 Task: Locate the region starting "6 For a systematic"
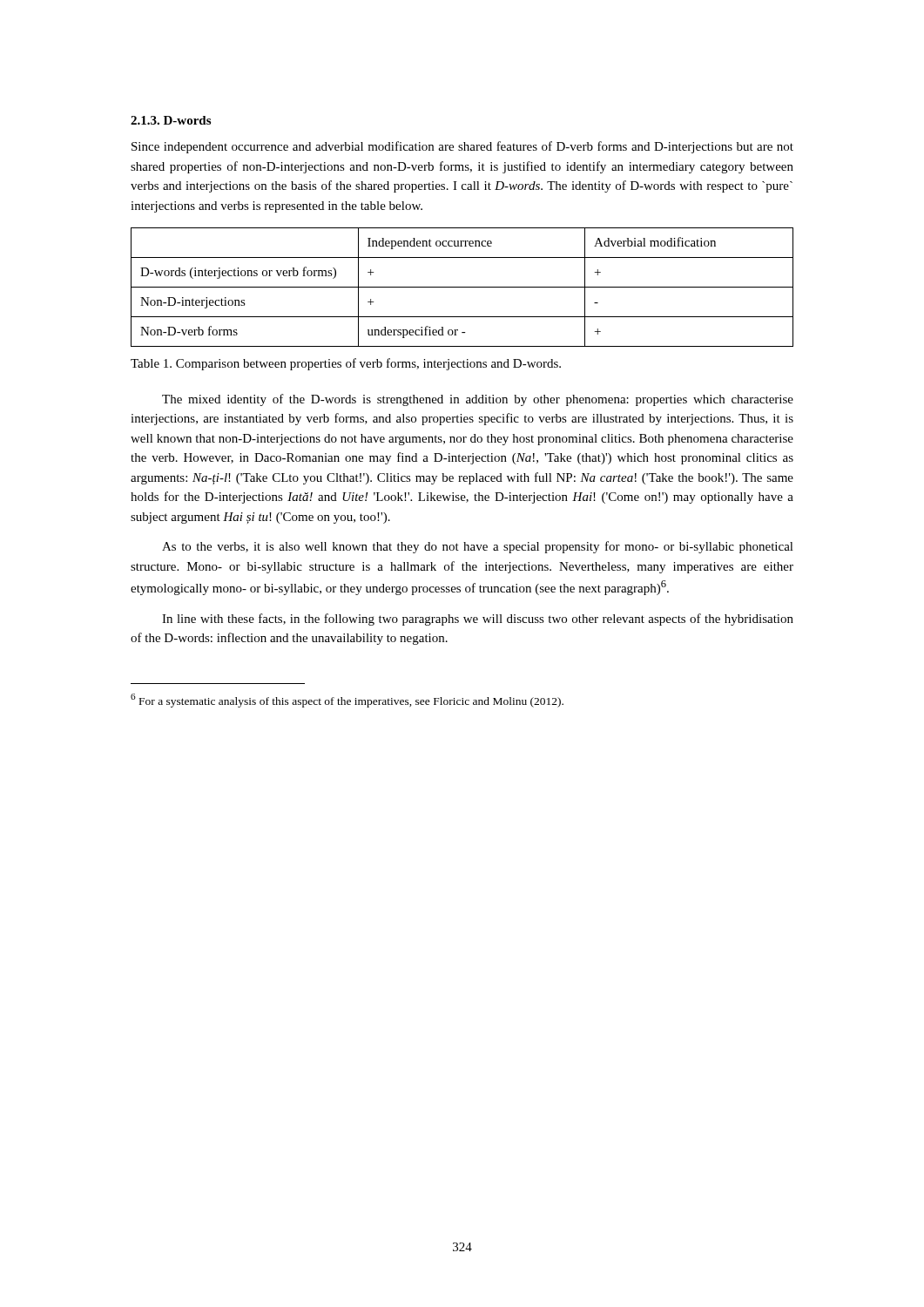click(347, 699)
